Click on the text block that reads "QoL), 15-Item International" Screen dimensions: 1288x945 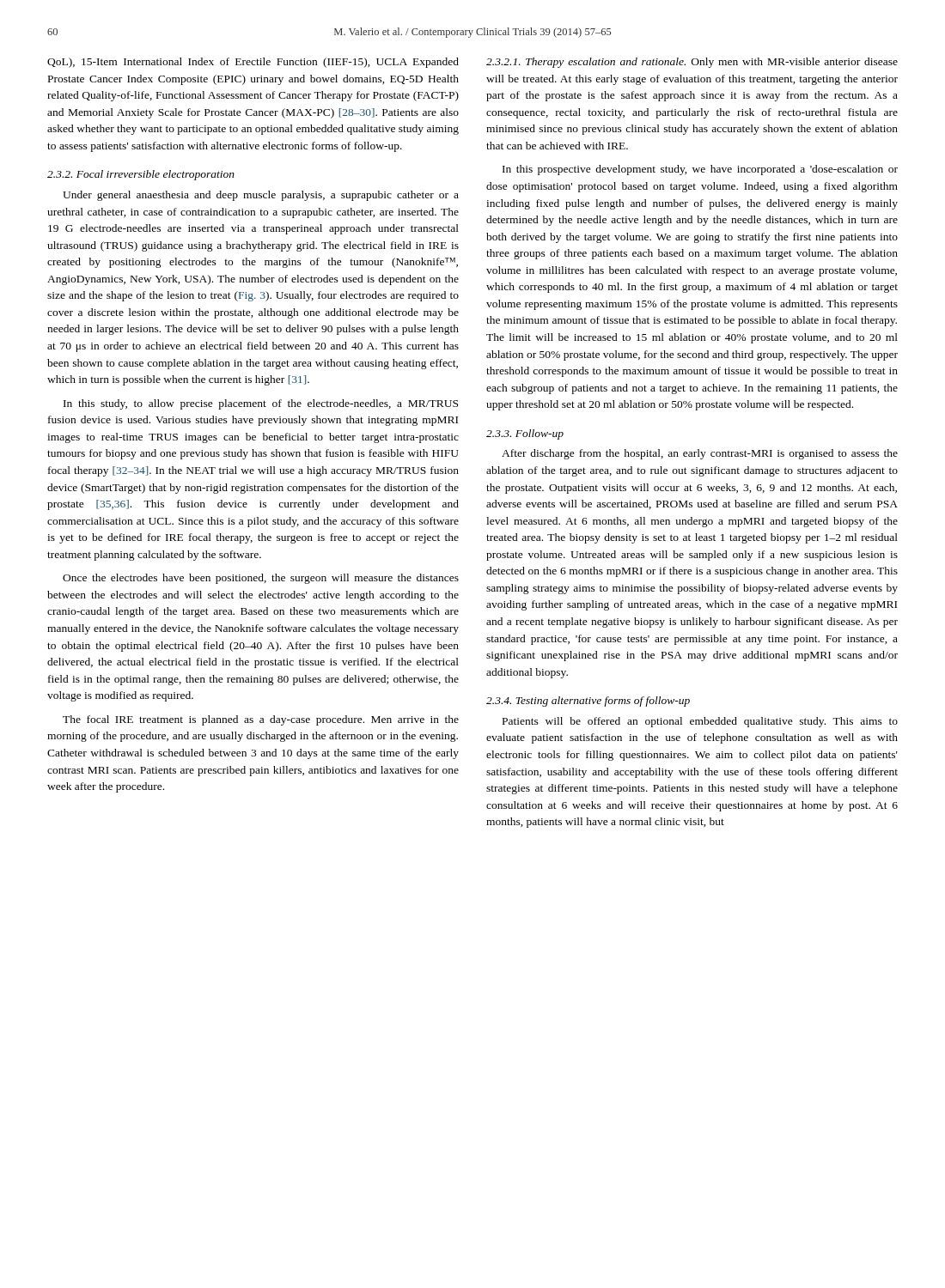pyautogui.click(x=253, y=104)
